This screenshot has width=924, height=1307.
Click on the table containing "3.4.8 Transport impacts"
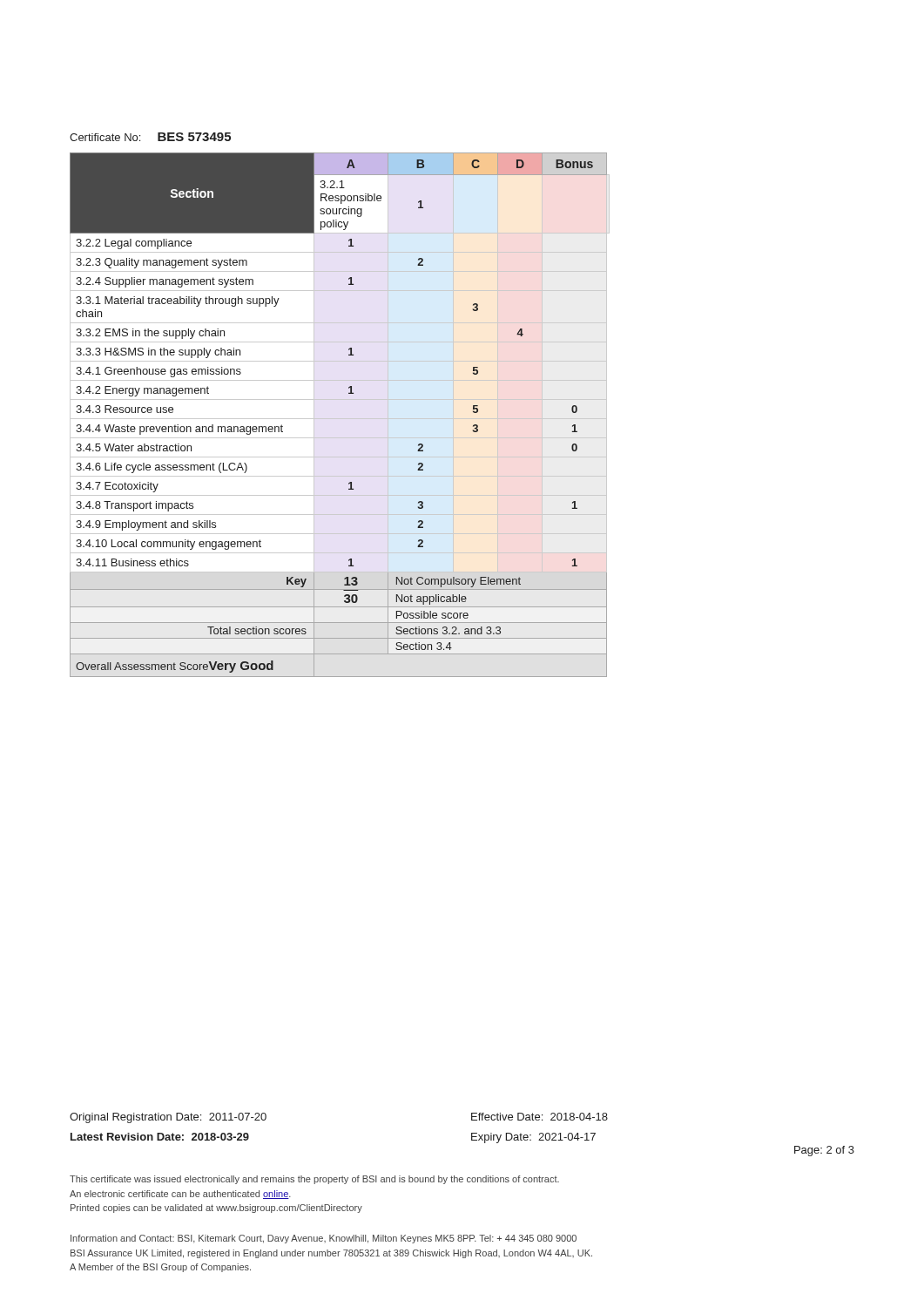pos(340,415)
